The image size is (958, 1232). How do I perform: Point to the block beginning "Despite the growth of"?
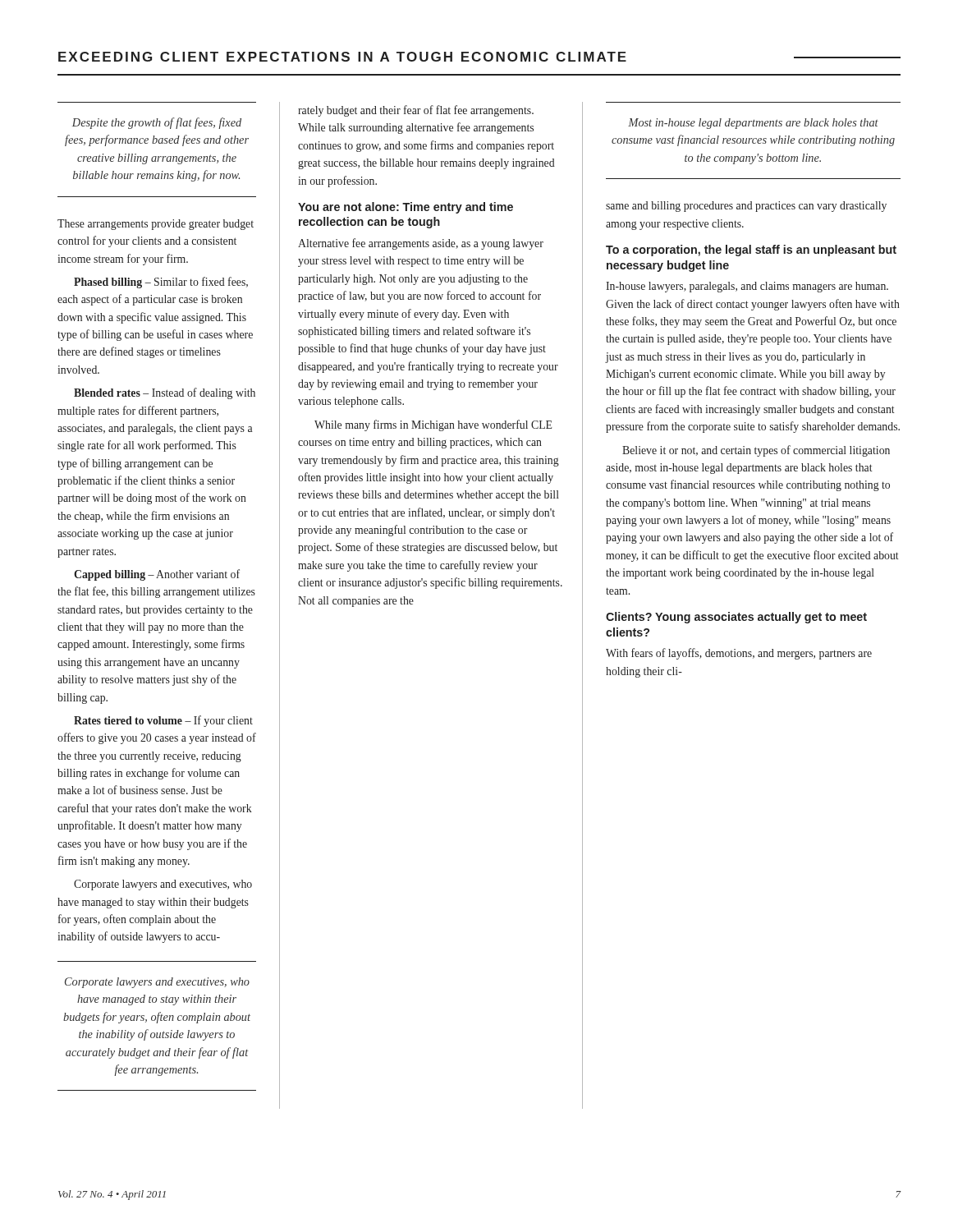(157, 149)
